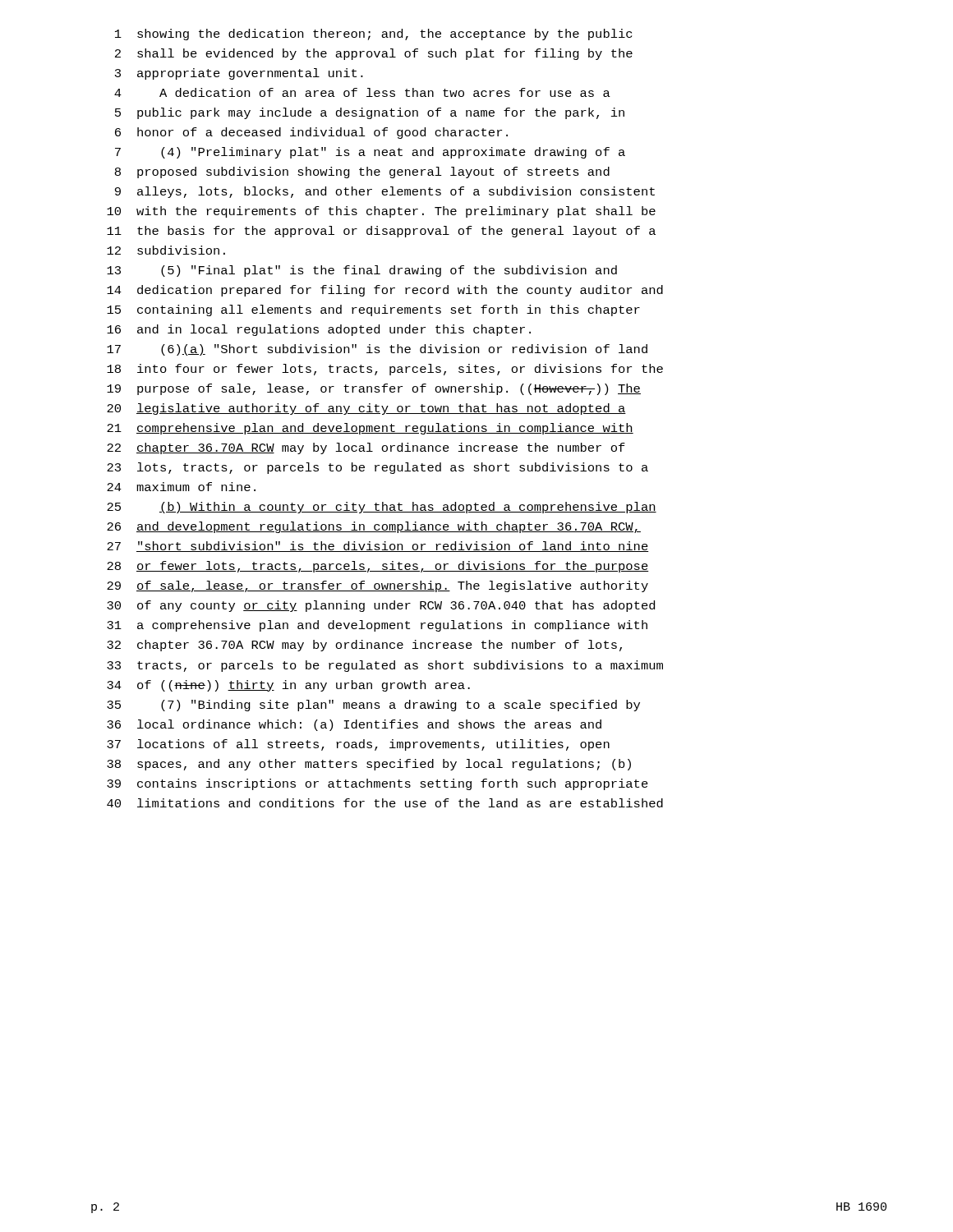Select the list item that says "31 a comprehensive plan and development regulations"

click(489, 626)
